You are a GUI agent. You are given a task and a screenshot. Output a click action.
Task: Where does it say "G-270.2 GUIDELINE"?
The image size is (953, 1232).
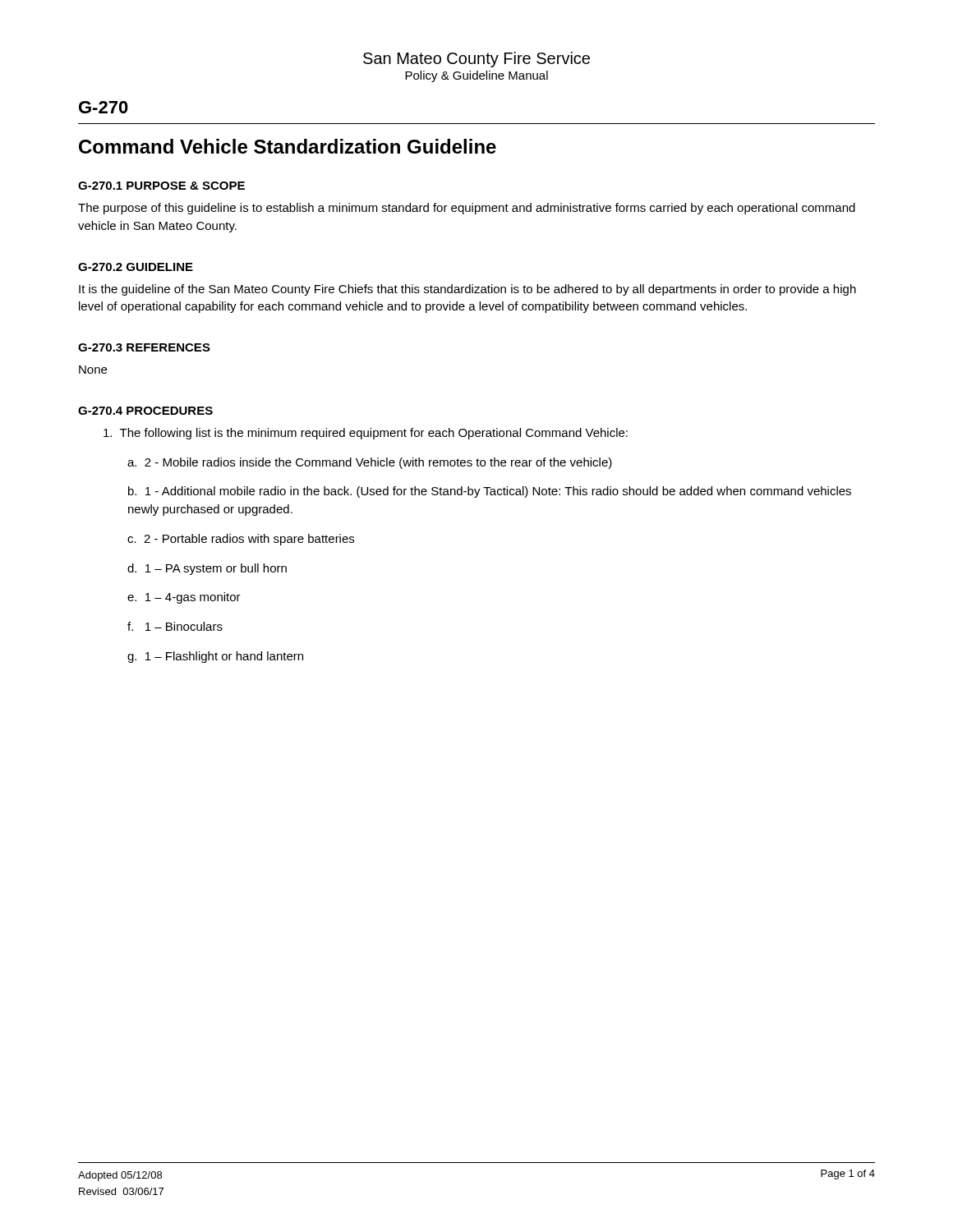(136, 266)
